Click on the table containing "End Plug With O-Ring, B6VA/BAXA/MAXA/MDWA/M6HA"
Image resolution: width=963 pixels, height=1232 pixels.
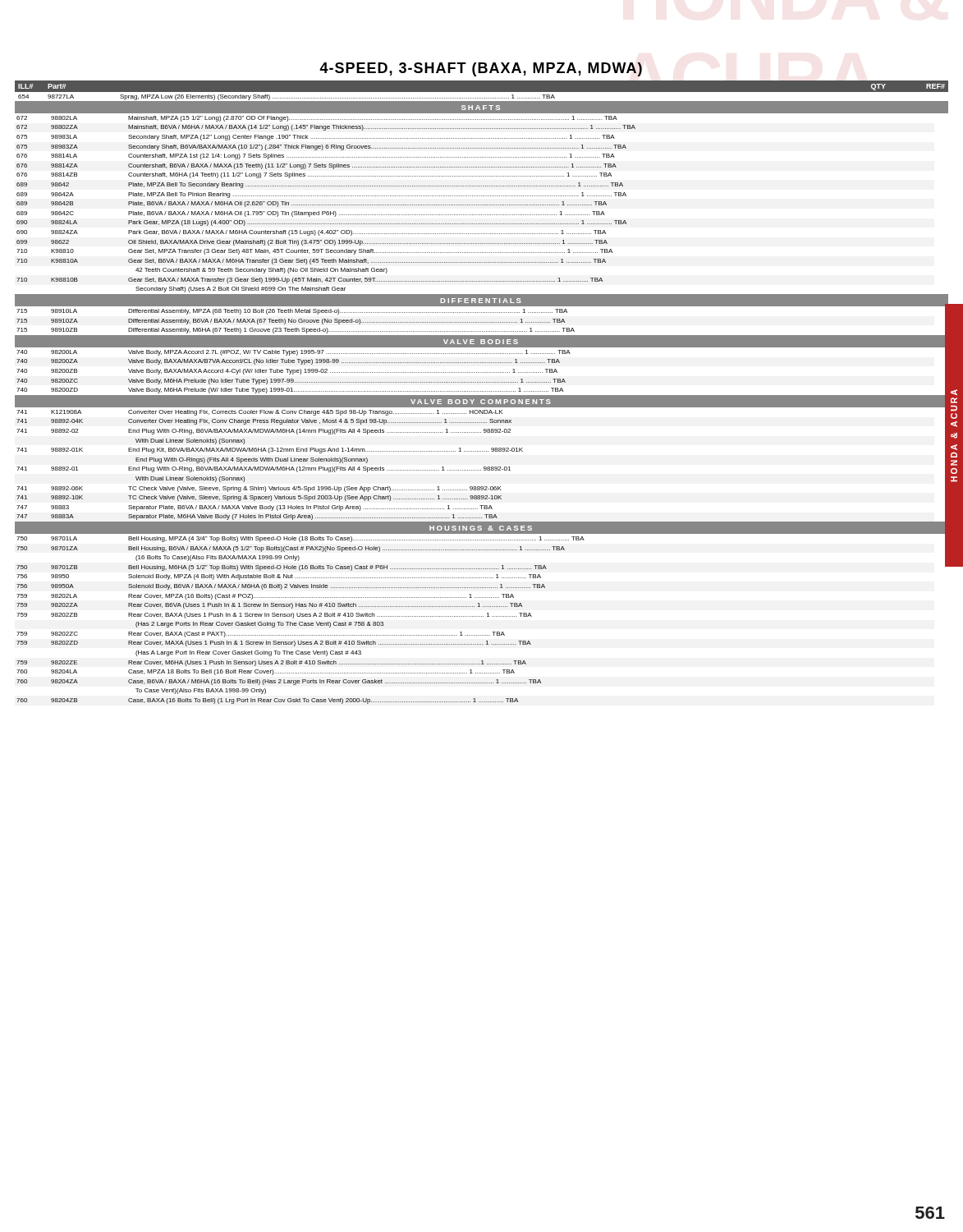[x=482, y=465]
